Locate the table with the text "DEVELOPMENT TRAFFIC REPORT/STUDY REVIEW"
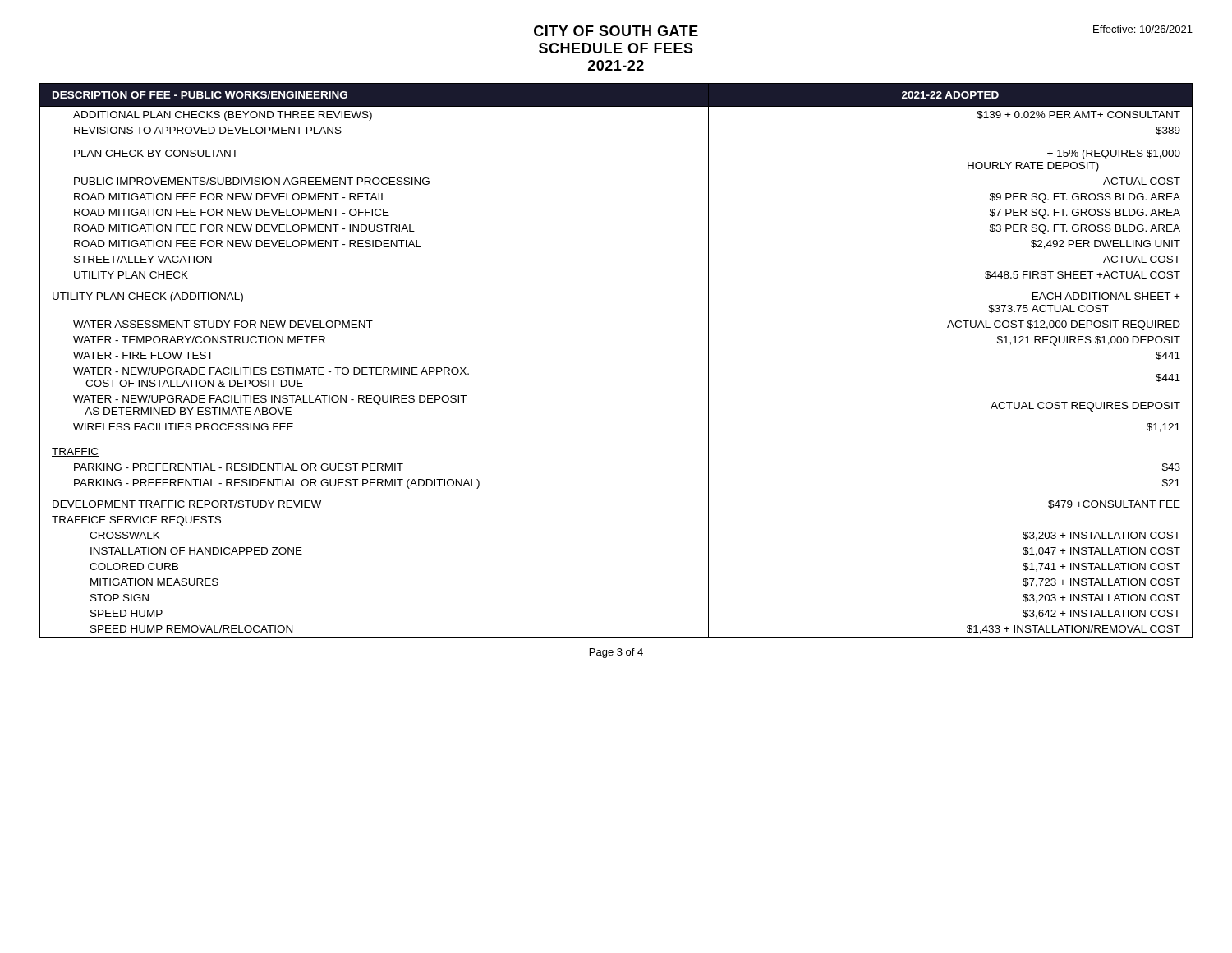 click(616, 360)
